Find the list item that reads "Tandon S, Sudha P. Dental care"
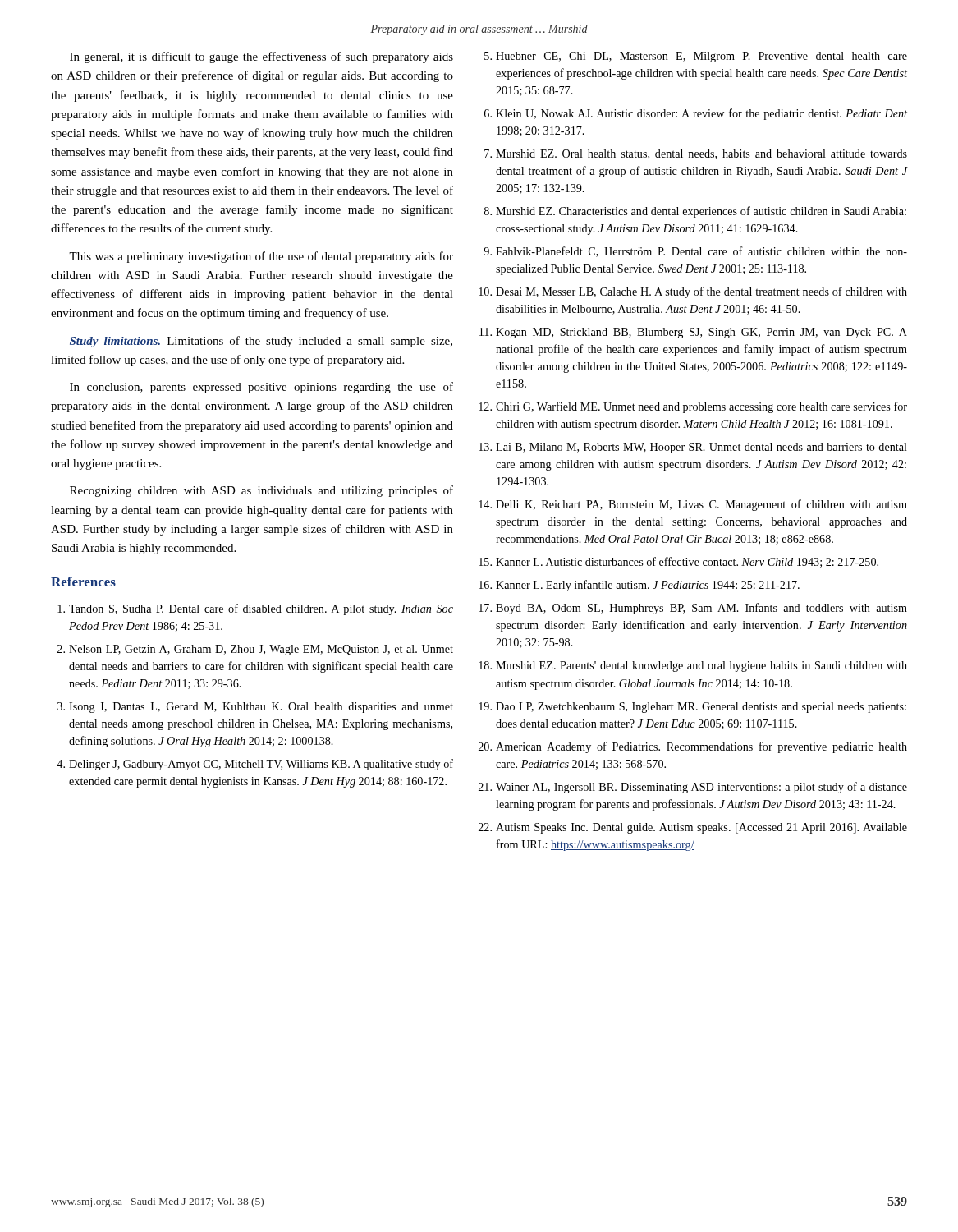The height and width of the screenshot is (1232, 958). pyautogui.click(x=252, y=618)
